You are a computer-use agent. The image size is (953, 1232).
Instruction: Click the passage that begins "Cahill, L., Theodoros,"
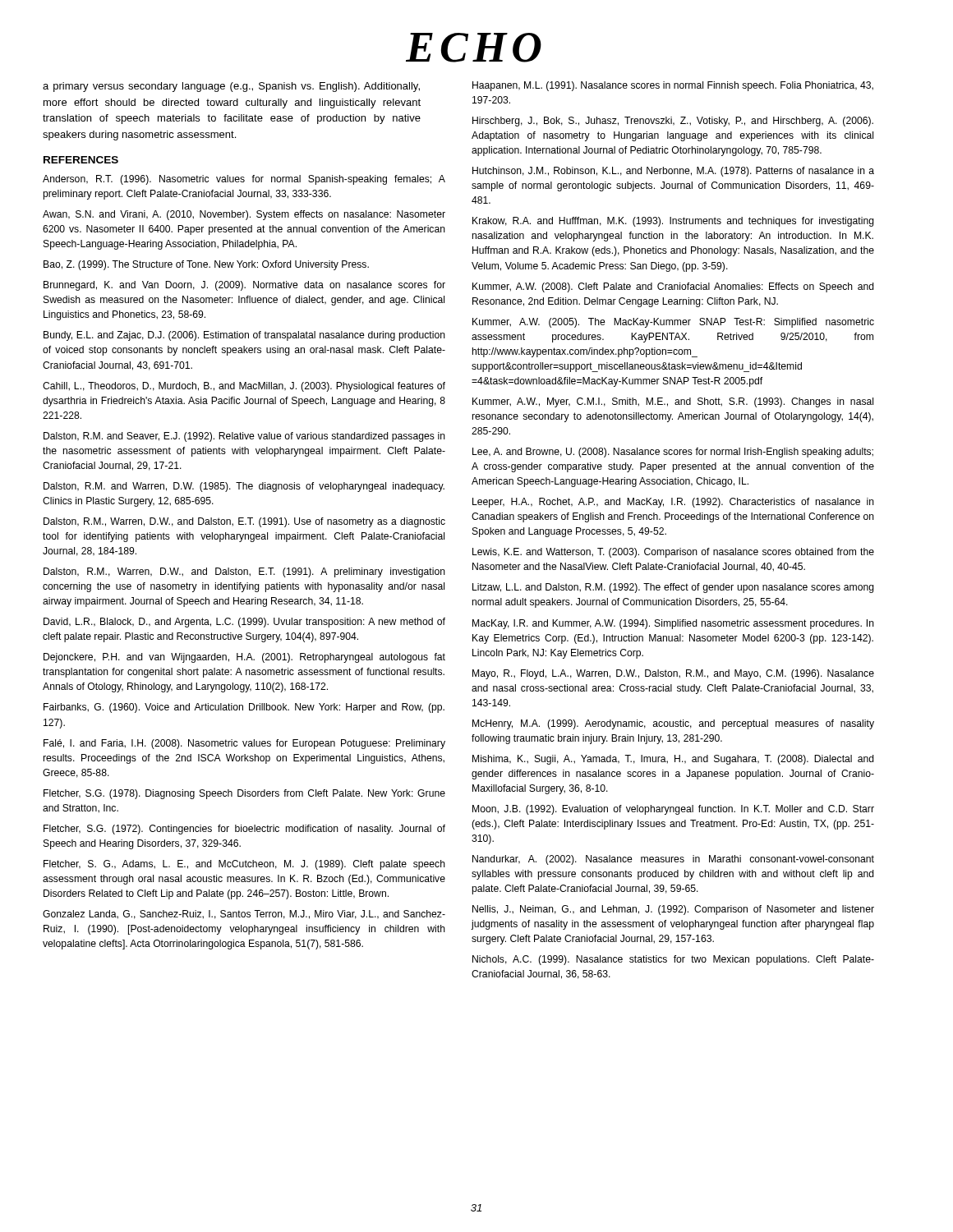(x=244, y=401)
